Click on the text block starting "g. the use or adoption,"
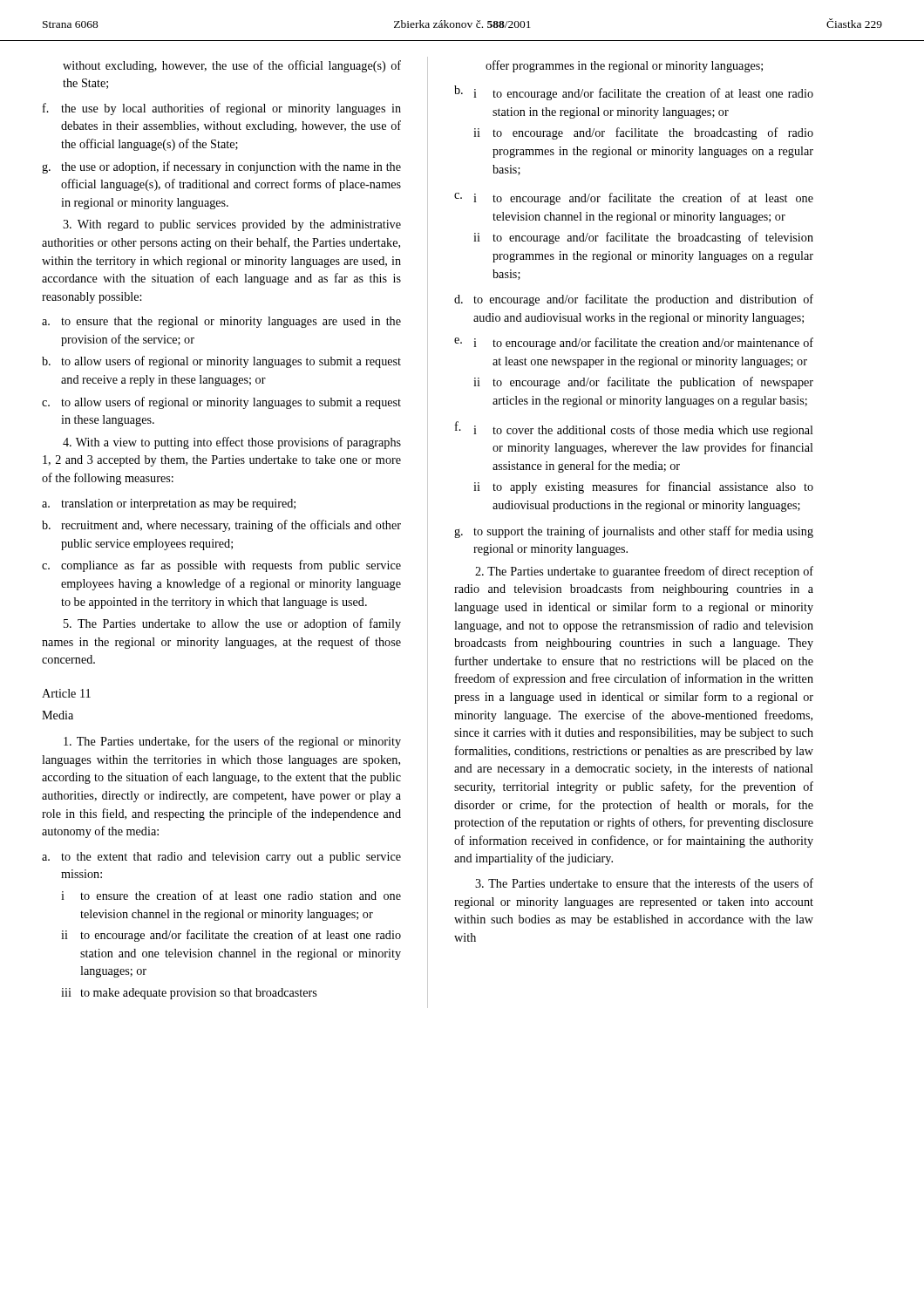This screenshot has width=924, height=1308. (221, 184)
